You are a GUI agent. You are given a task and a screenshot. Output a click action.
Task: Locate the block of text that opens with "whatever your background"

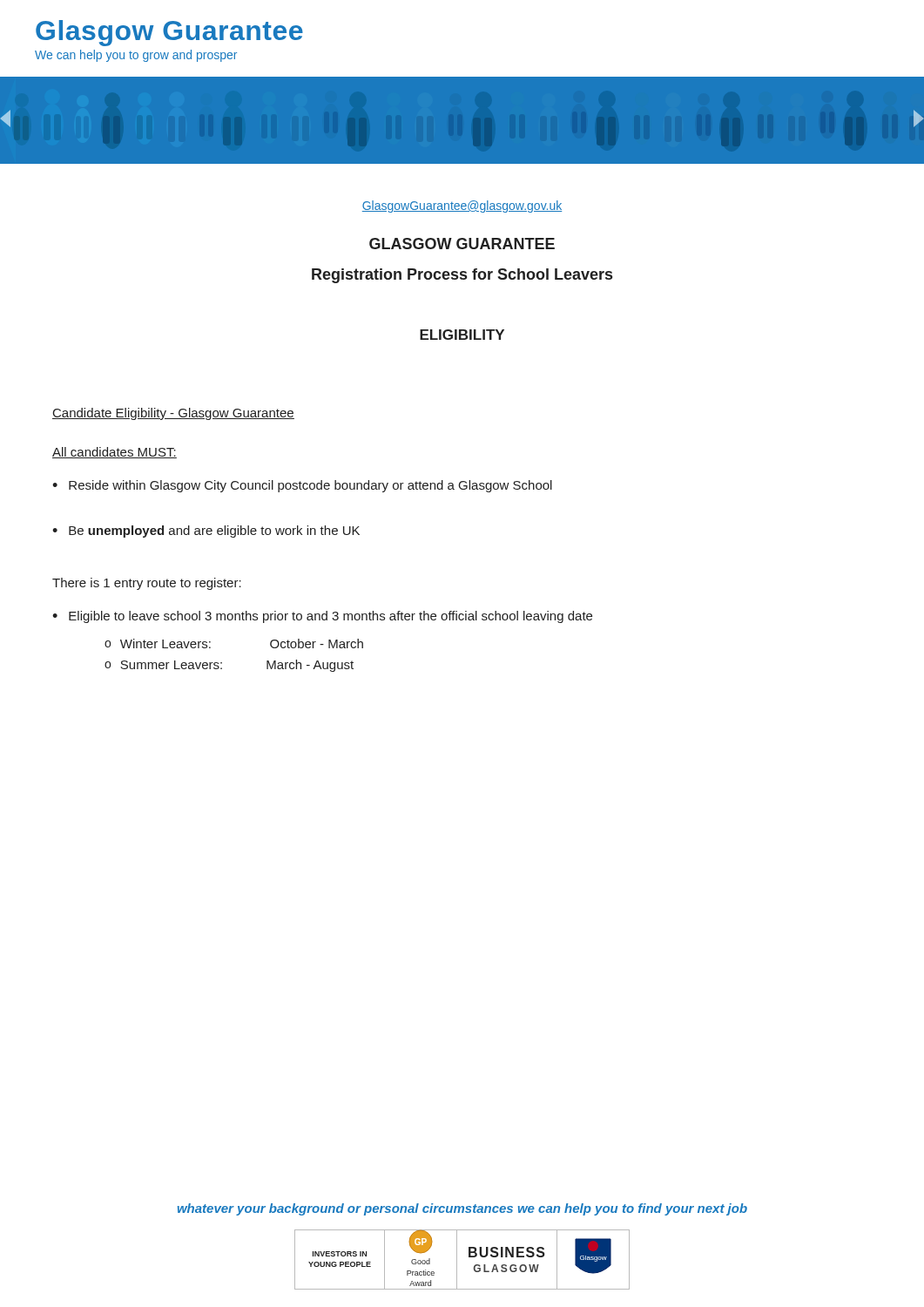[x=462, y=1208]
